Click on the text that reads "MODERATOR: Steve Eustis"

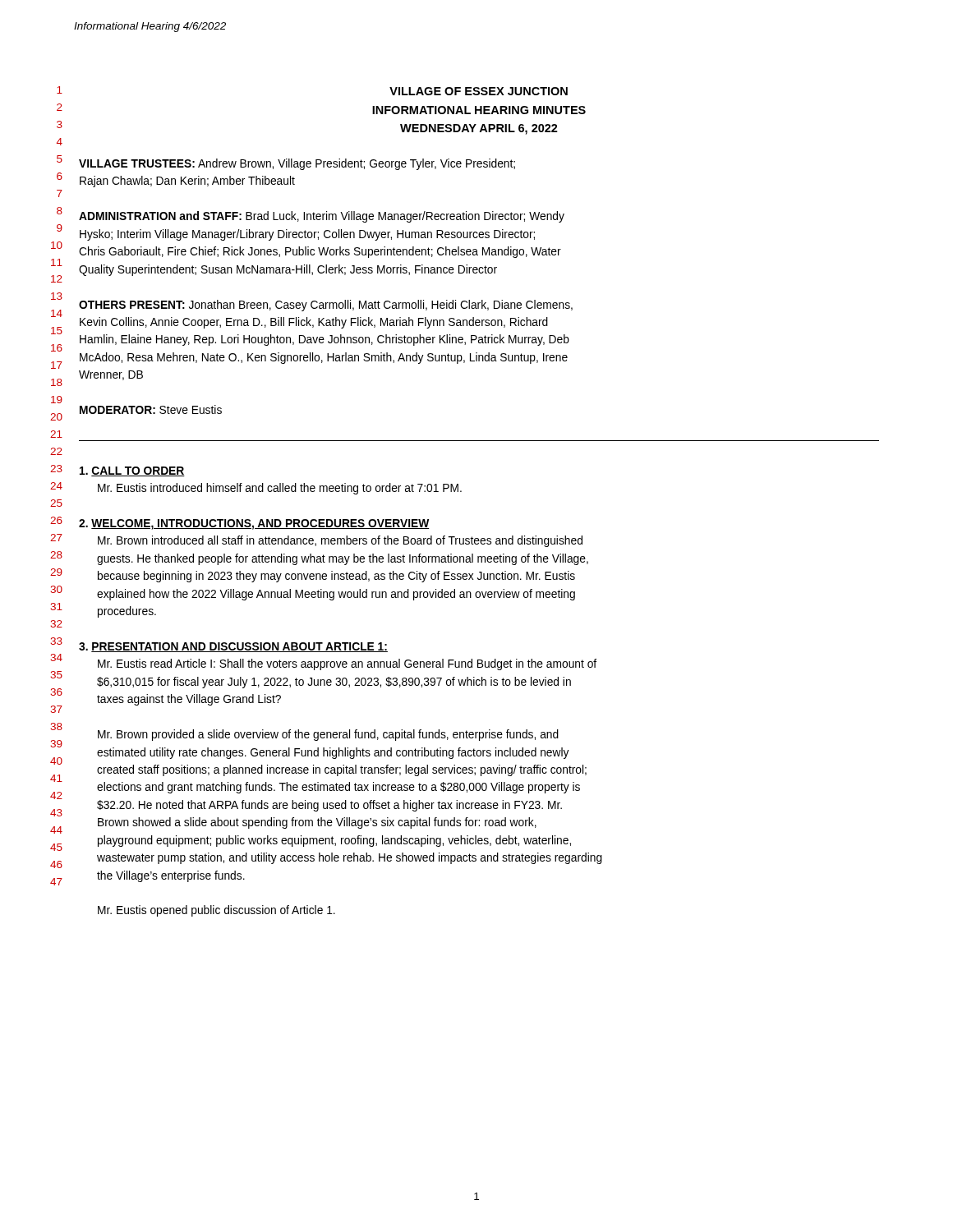(x=150, y=410)
